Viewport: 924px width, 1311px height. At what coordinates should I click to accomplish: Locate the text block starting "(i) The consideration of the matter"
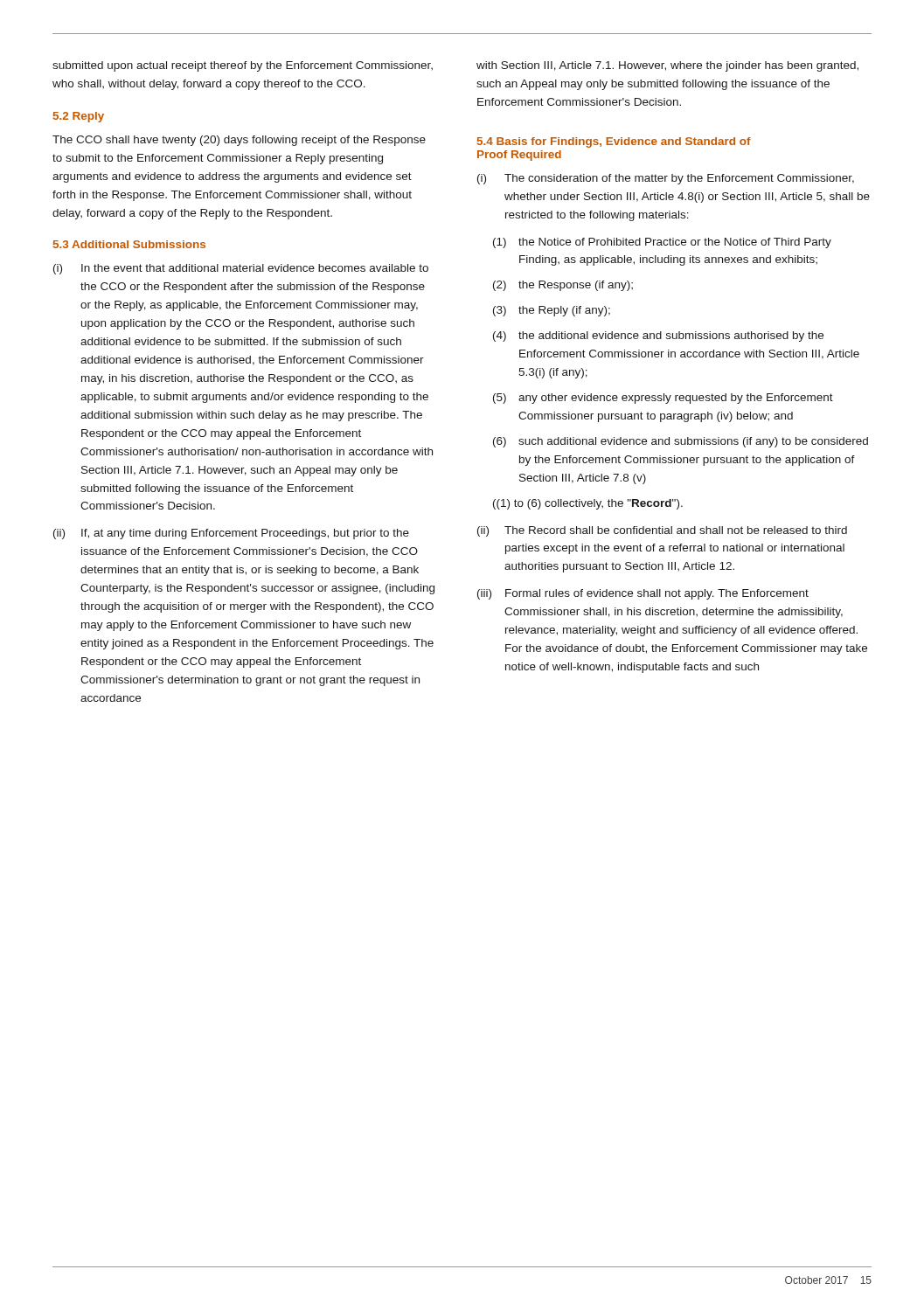pos(674,197)
